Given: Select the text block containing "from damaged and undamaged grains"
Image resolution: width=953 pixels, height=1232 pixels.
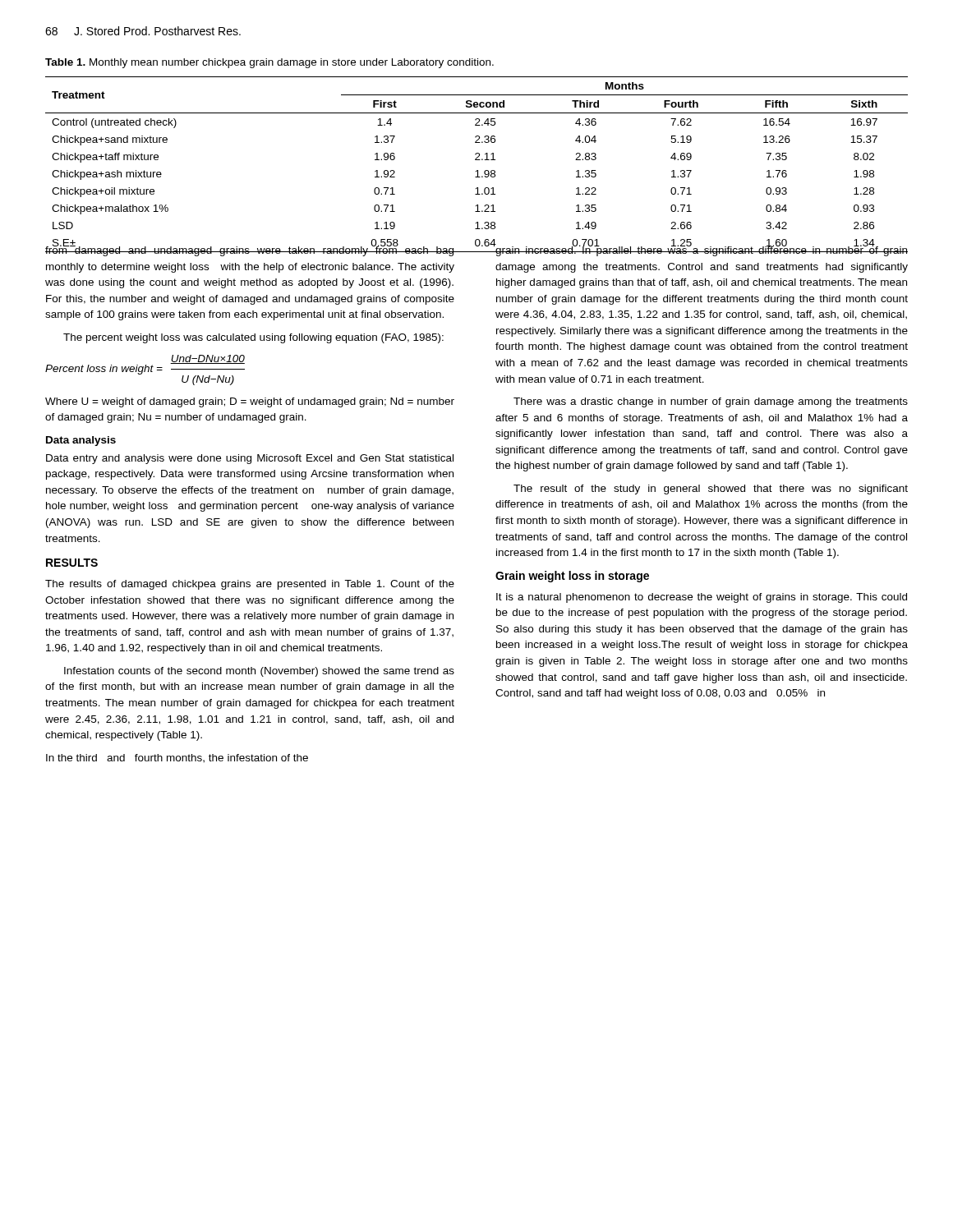Looking at the screenshot, I should point(250,282).
